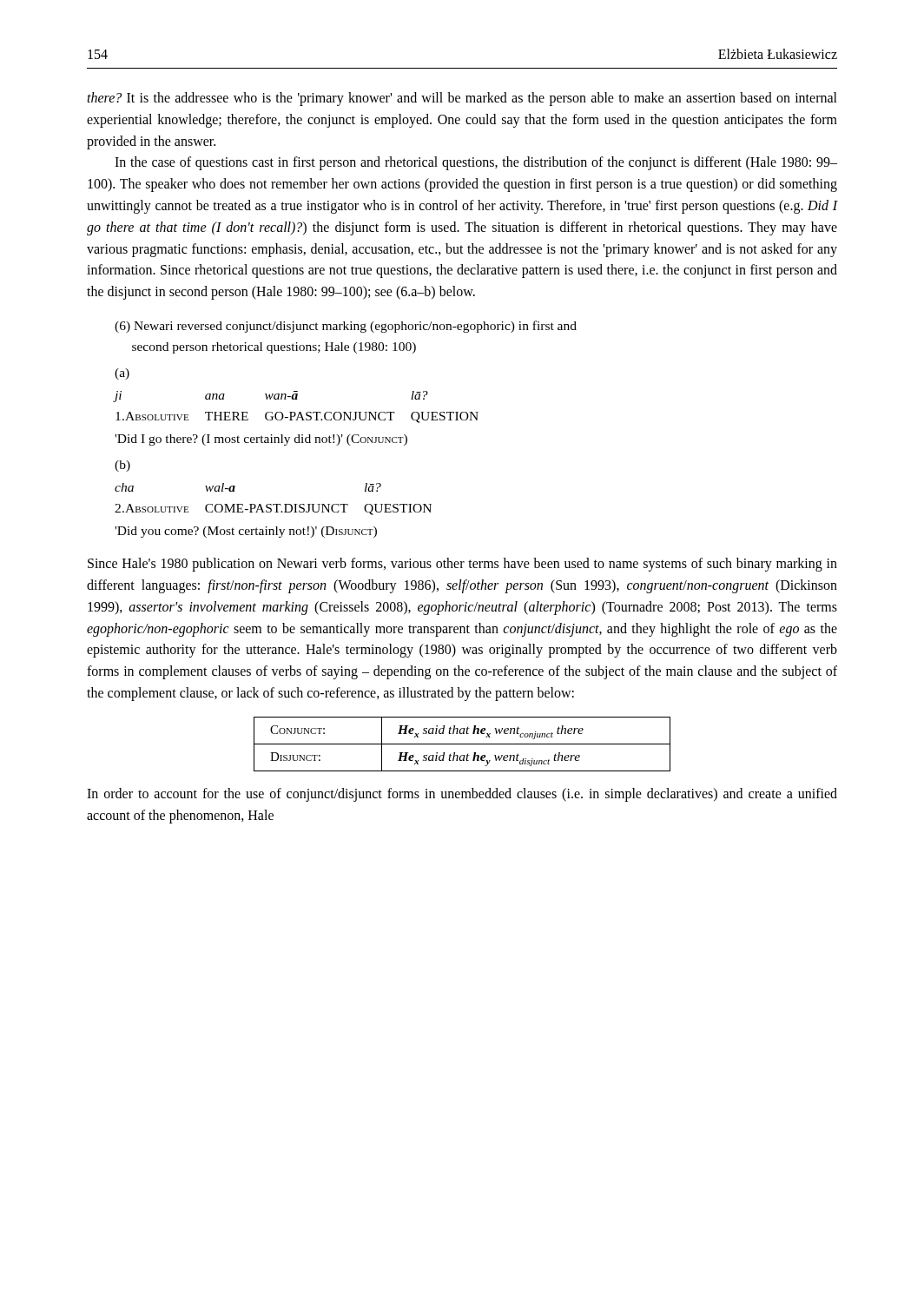Click on the region starting "Since Hale's 1980"
Screen dimensions: 1303x924
click(x=462, y=629)
